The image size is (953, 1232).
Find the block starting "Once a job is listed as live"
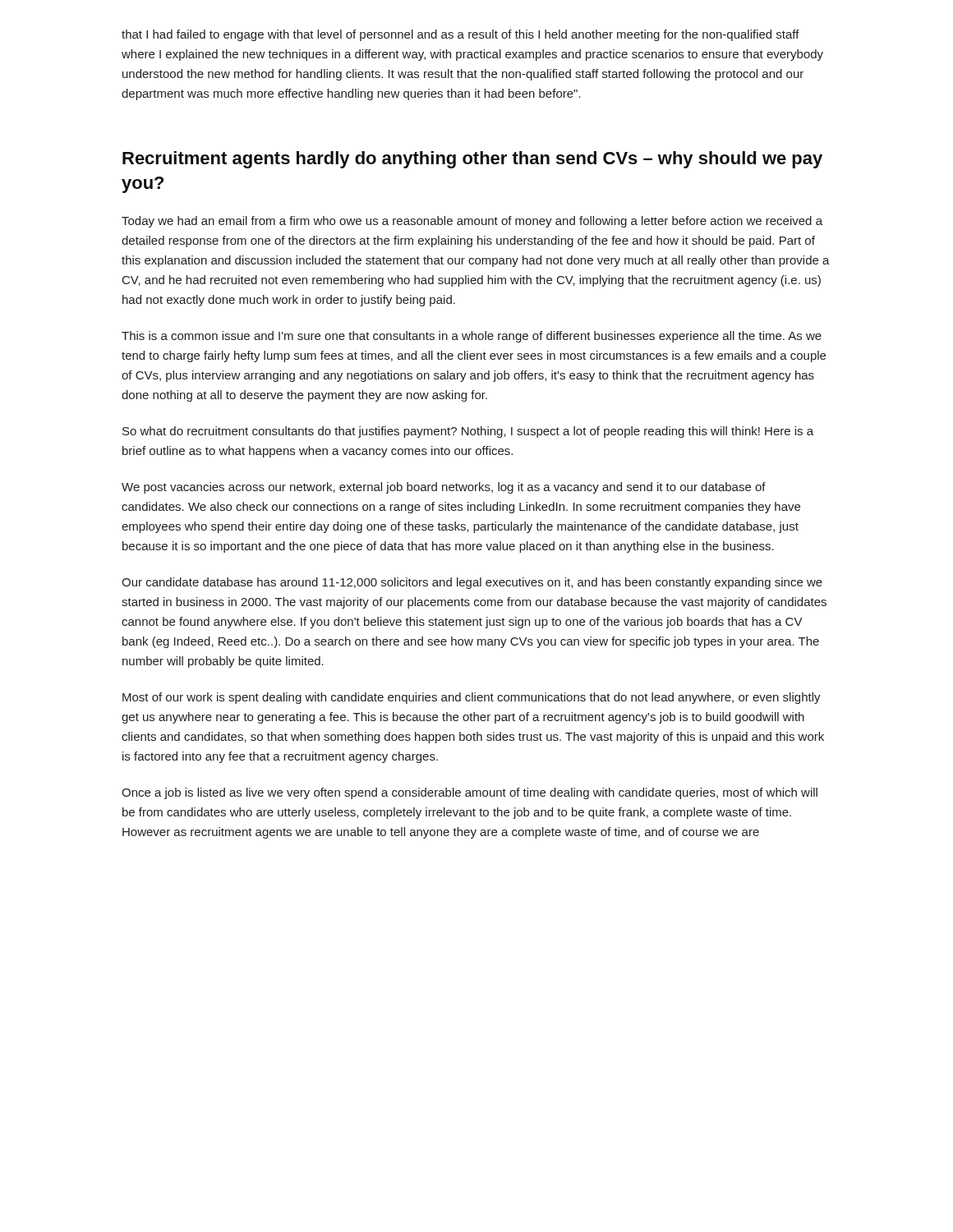(x=470, y=812)
